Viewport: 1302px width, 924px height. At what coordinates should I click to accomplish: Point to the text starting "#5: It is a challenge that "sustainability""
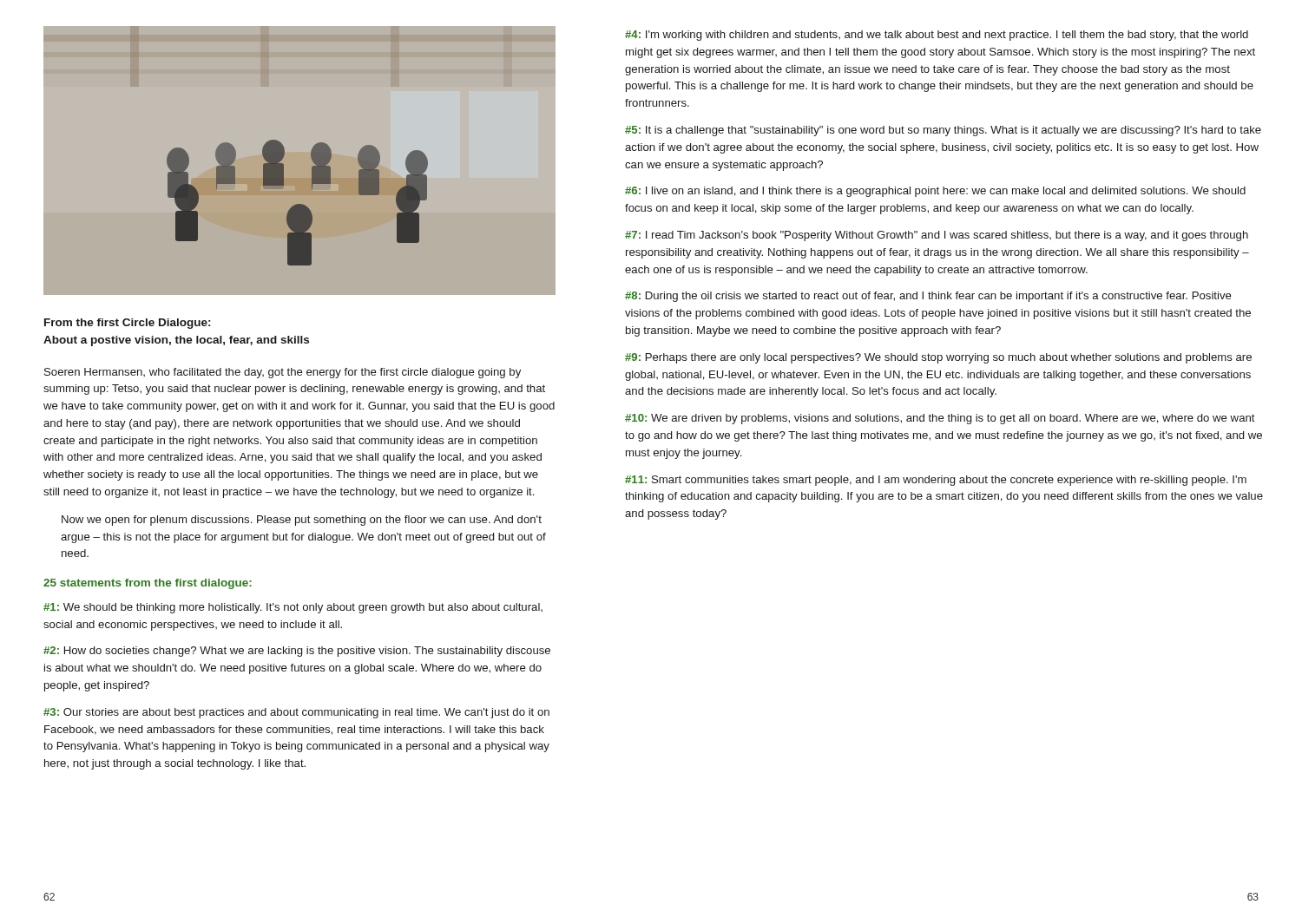coord(943,147)
